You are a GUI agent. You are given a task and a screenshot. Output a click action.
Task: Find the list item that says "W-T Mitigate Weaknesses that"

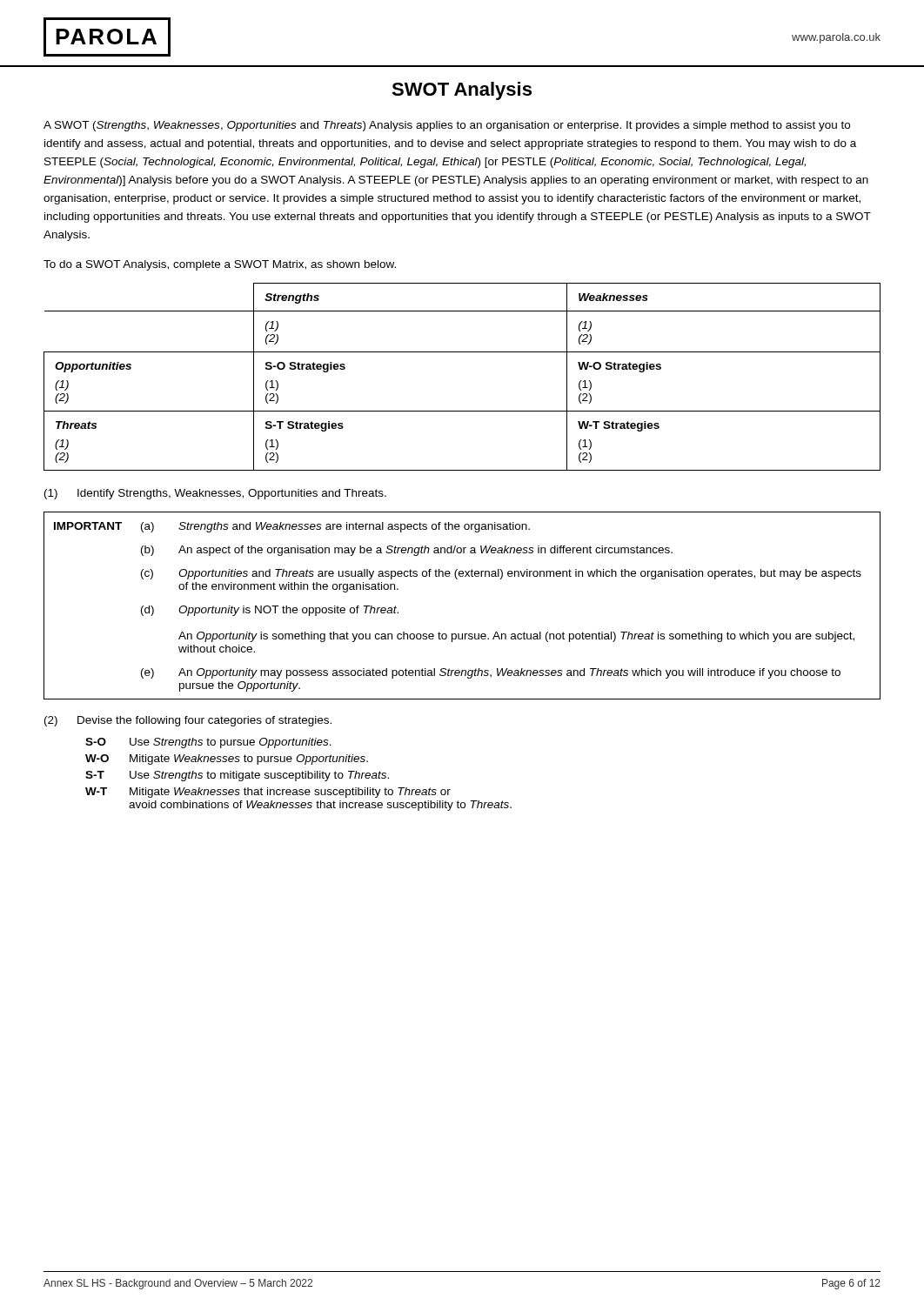299,798
